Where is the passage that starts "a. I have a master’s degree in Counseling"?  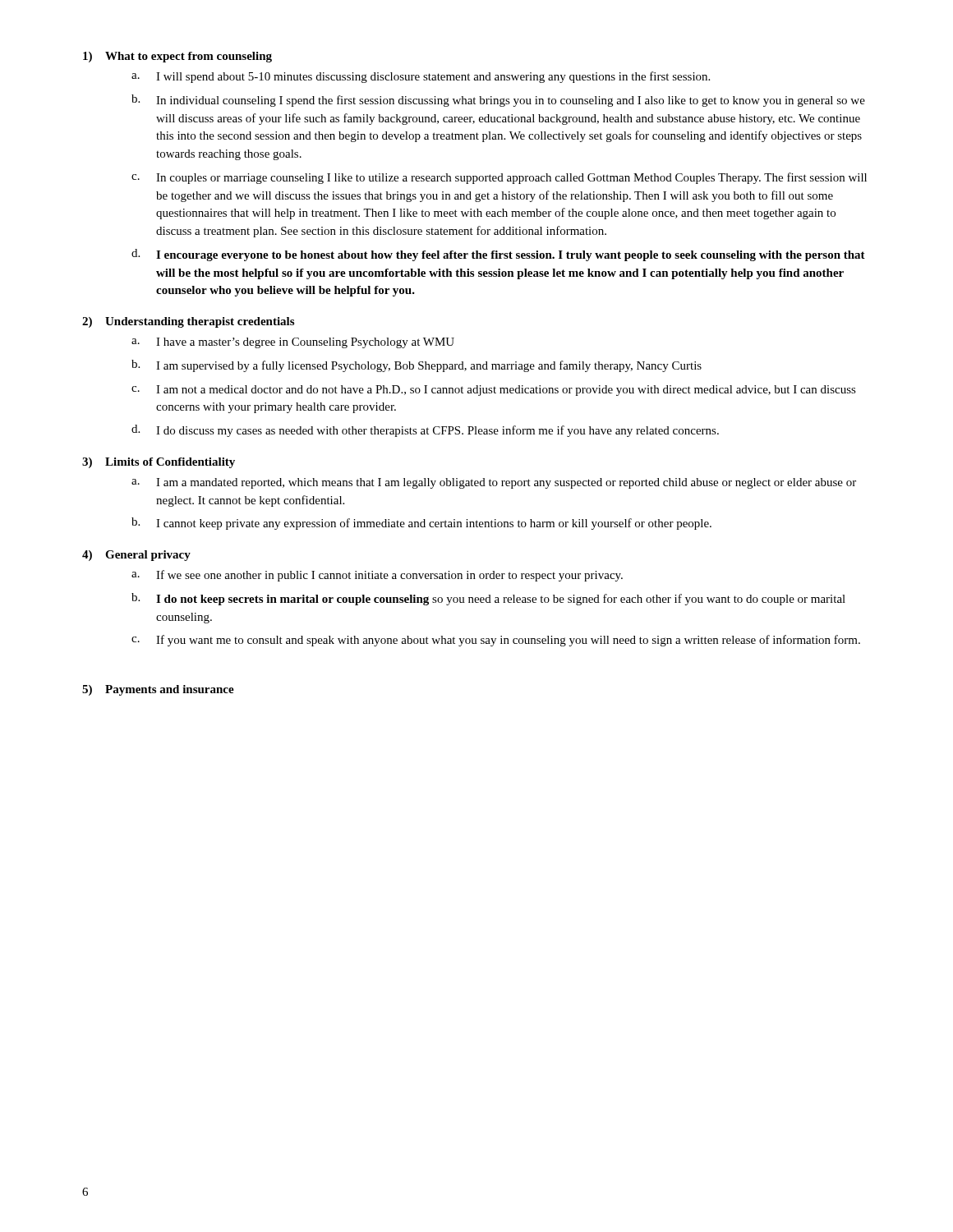point(293,343)
